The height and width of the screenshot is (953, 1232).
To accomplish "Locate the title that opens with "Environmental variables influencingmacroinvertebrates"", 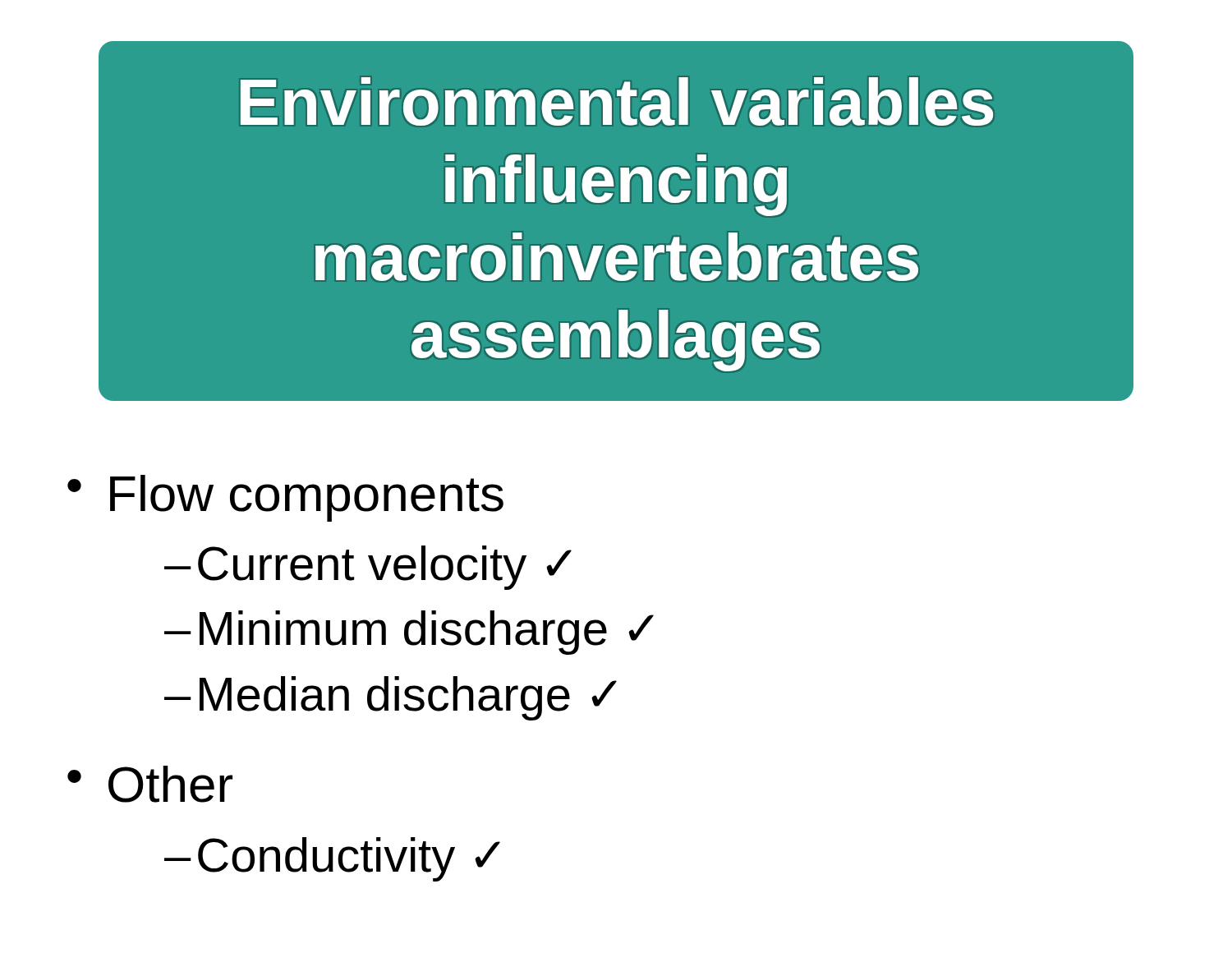I will 616,221.
